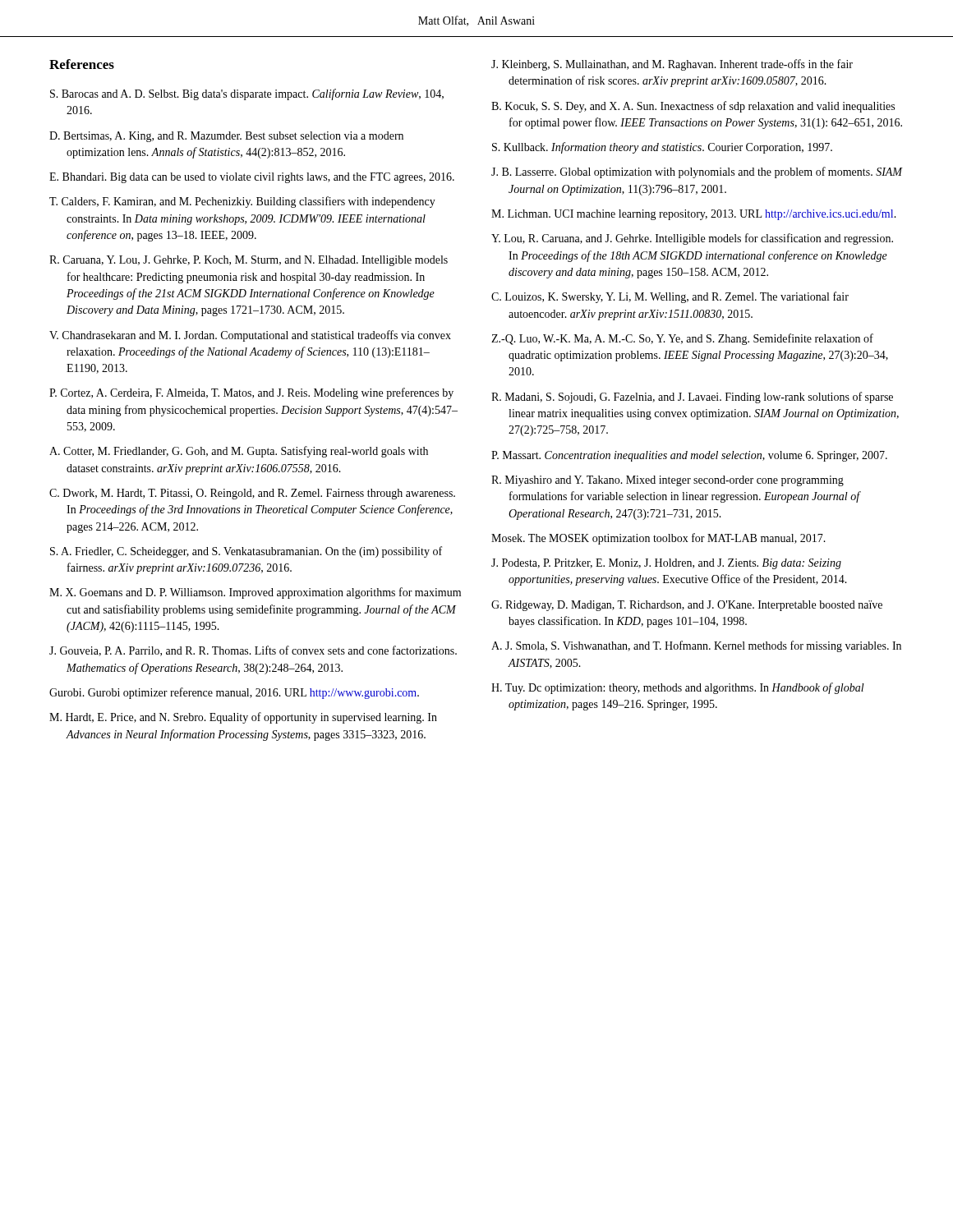Image resolution: width=953 pixels, height=1232 pixels.
Task: Select the element starting "M. Hardt, E. Price,"
Action: coord(243,726)
